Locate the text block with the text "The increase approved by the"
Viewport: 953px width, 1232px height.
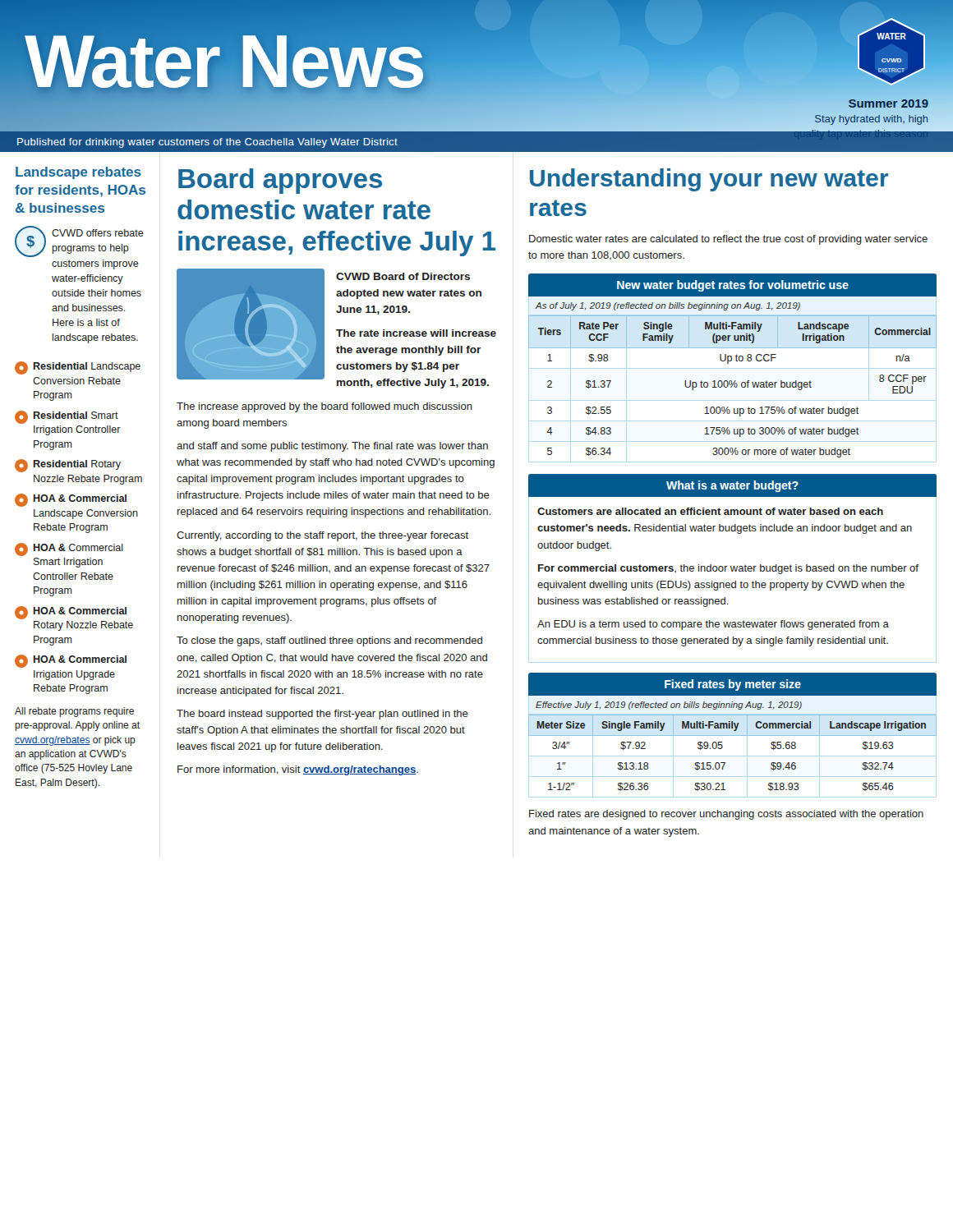324,414
